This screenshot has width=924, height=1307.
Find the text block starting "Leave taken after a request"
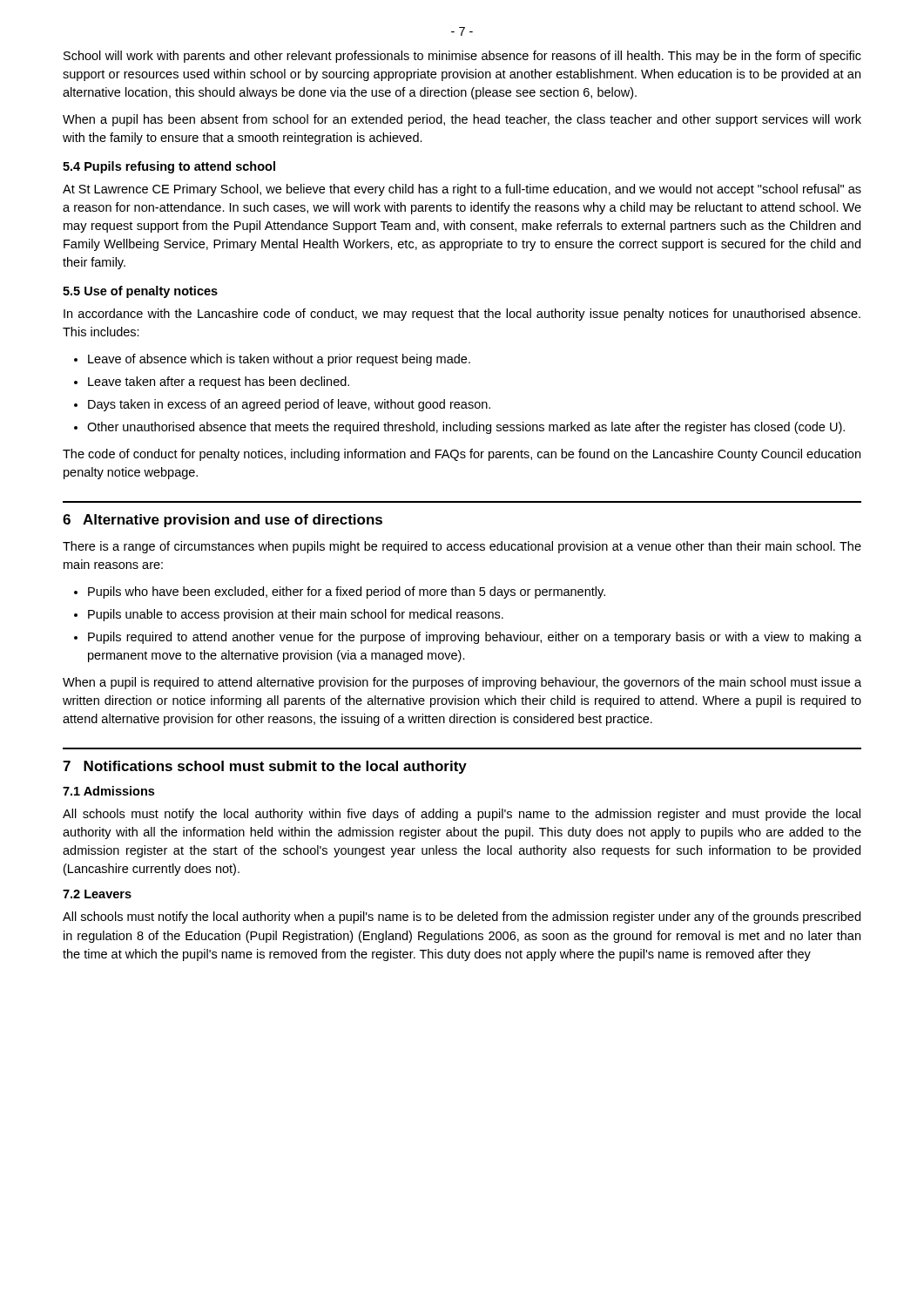point(219,383)
